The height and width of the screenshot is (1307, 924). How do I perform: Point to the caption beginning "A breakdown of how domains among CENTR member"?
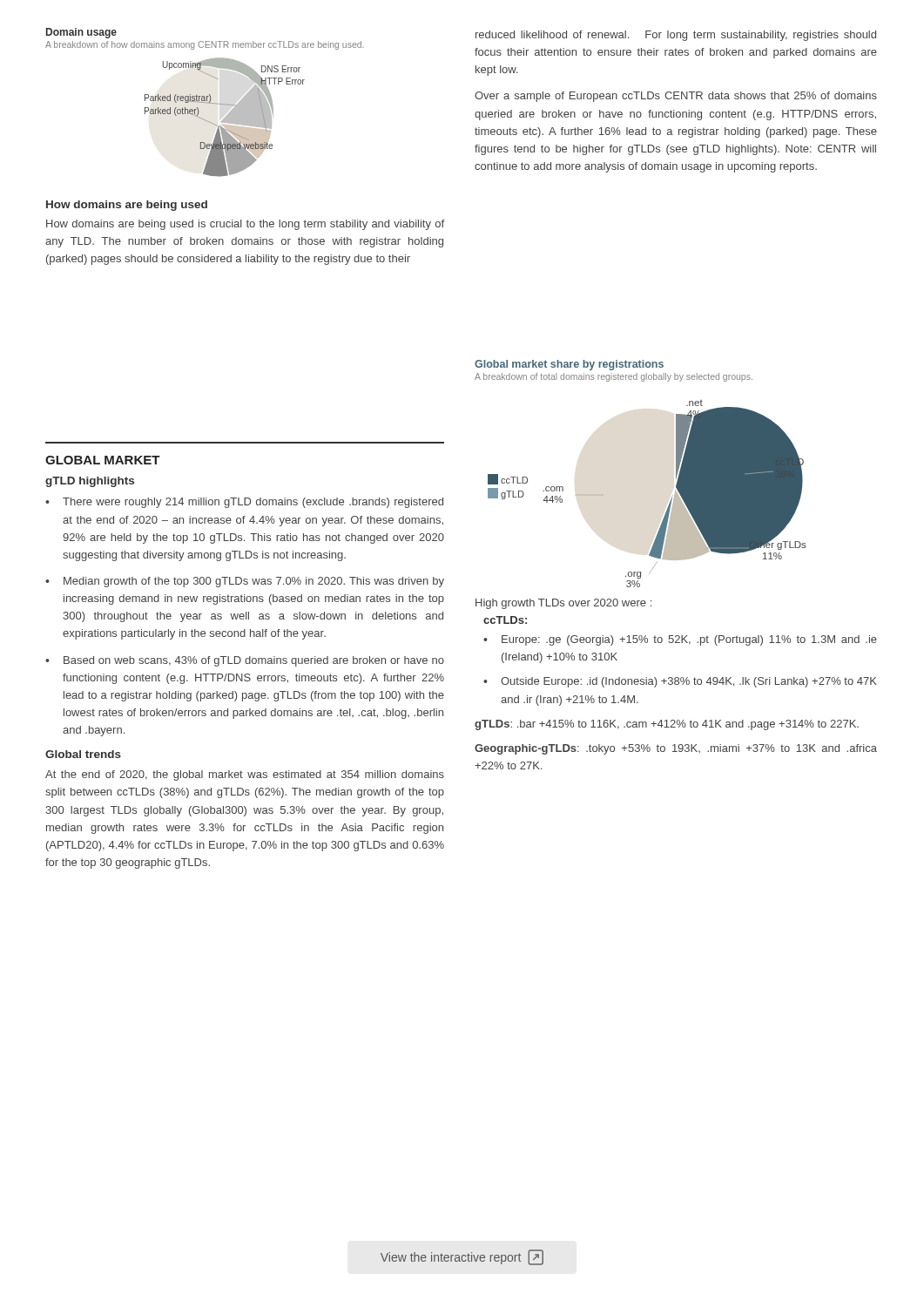205,44
